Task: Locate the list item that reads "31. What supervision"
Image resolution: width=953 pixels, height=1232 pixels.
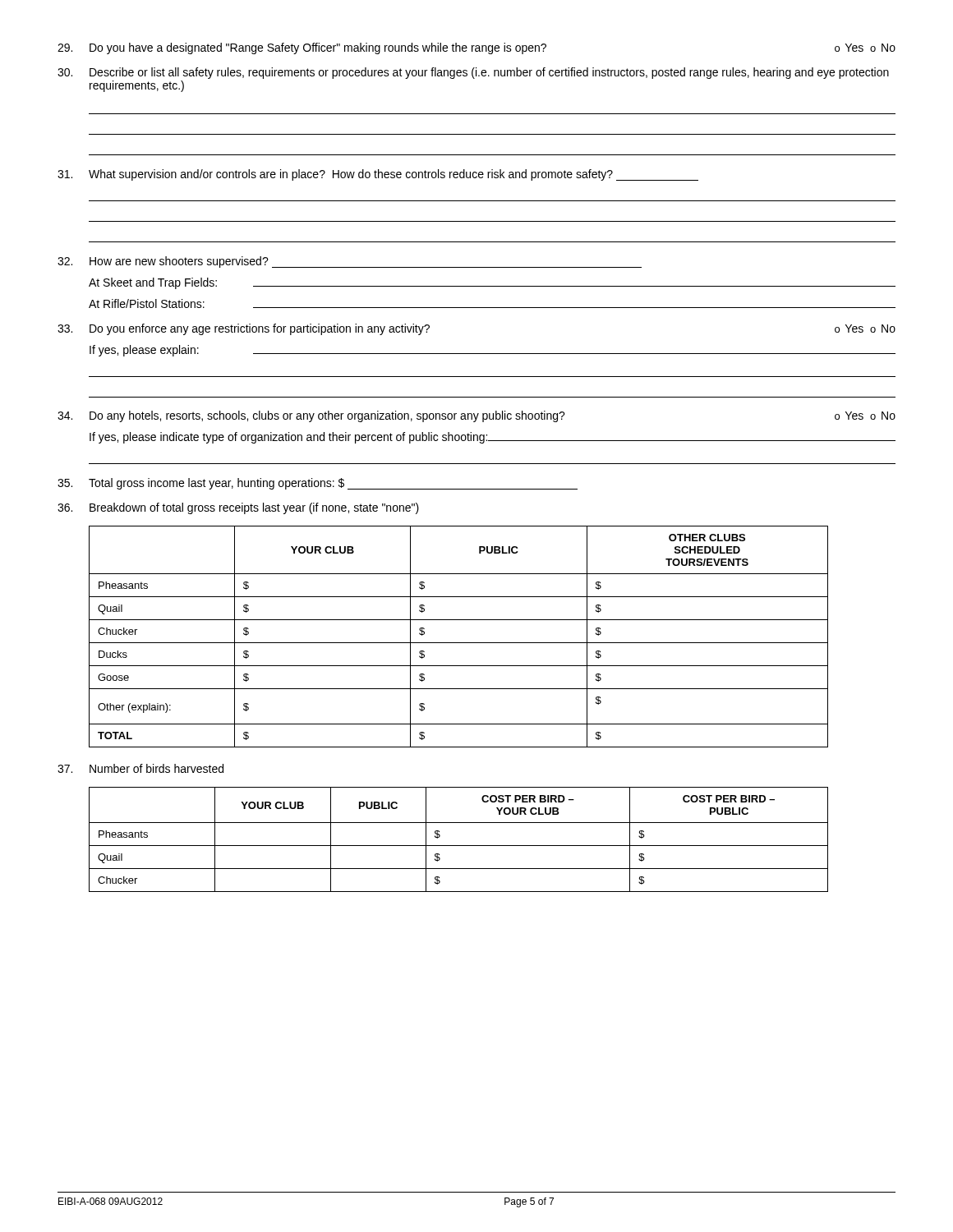Action: tap(476, 205)
